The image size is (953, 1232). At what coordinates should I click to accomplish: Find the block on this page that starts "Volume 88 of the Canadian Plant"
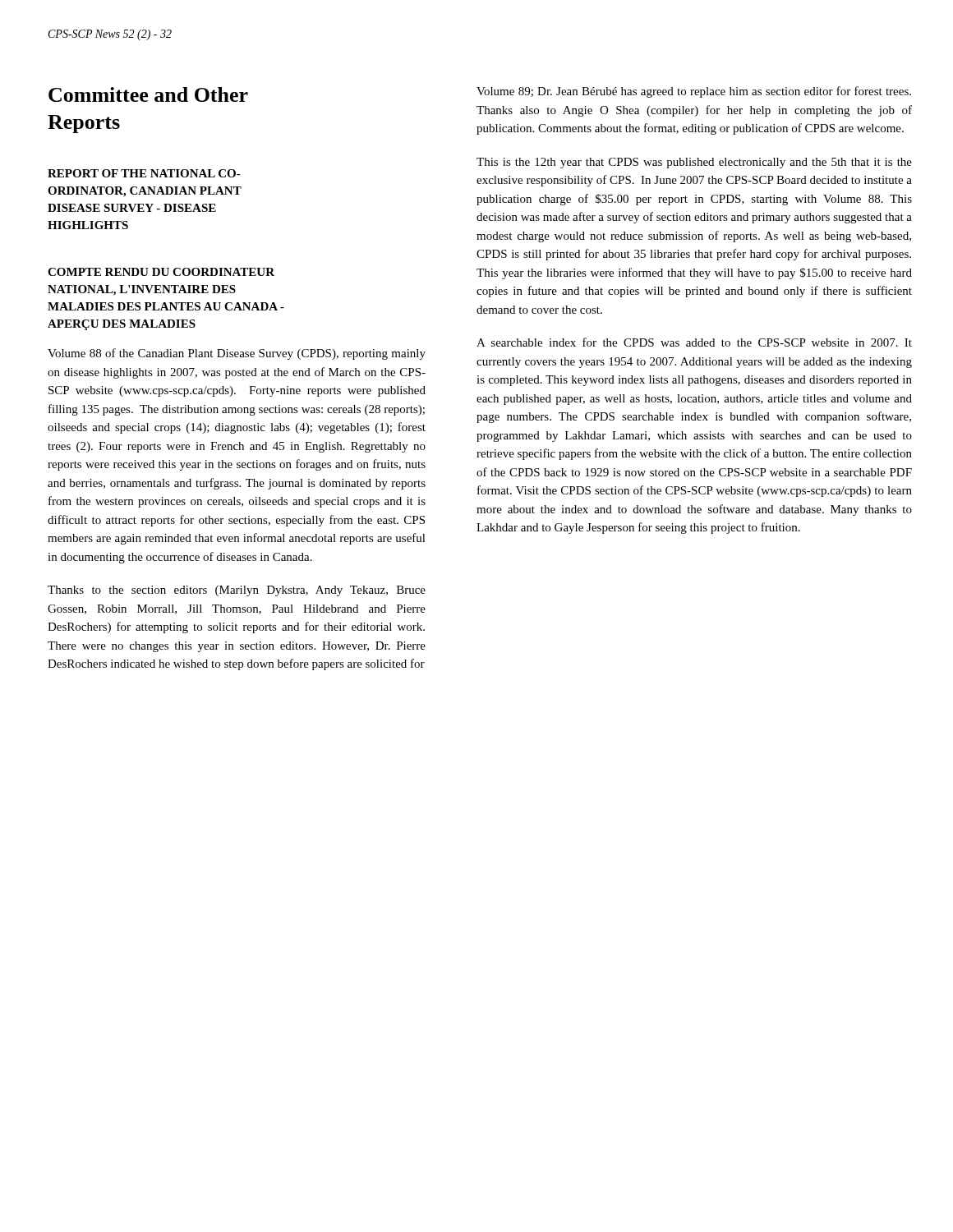click(237, 455)
